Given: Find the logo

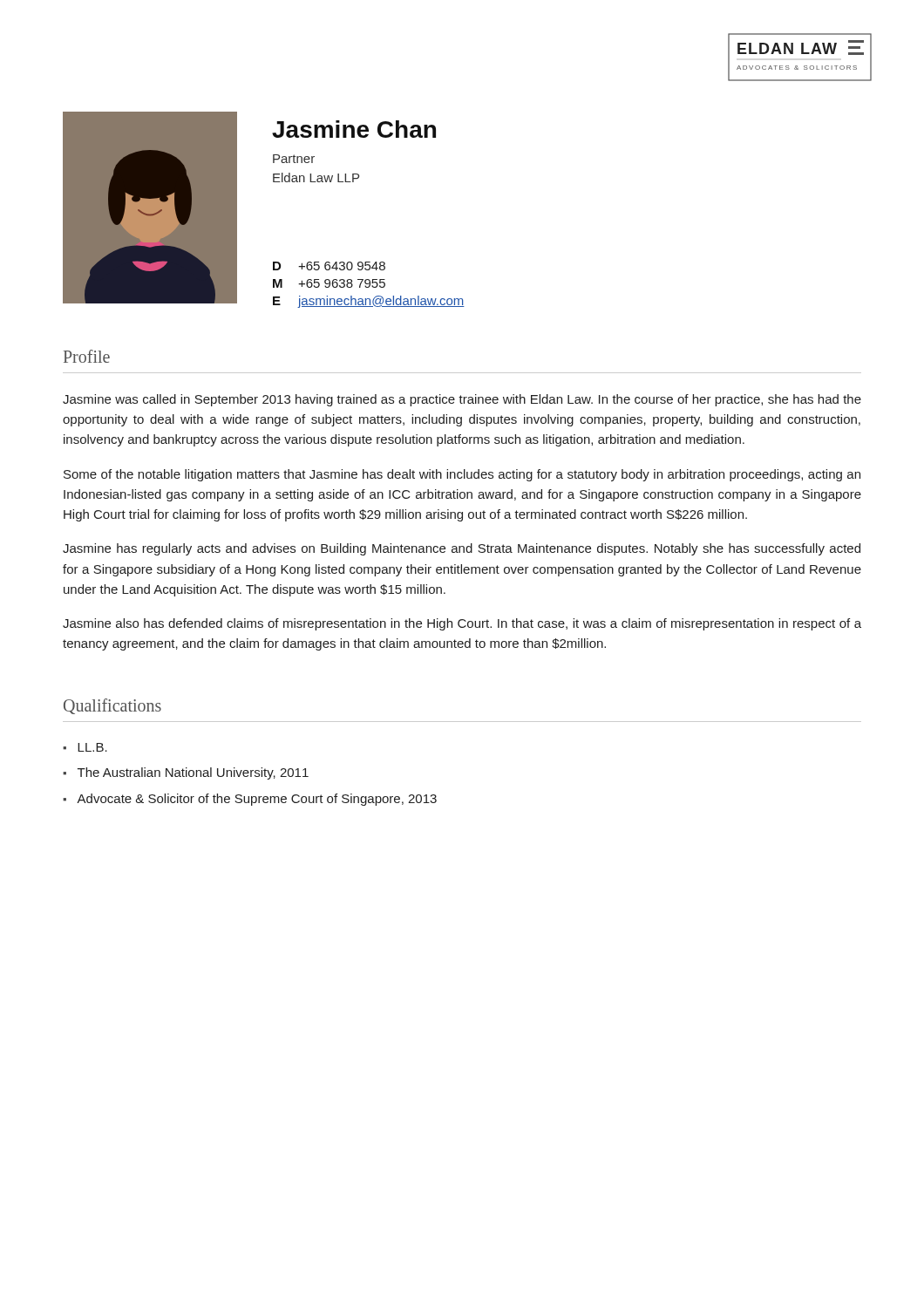Looking at the screenshot, I should [800, 57].
